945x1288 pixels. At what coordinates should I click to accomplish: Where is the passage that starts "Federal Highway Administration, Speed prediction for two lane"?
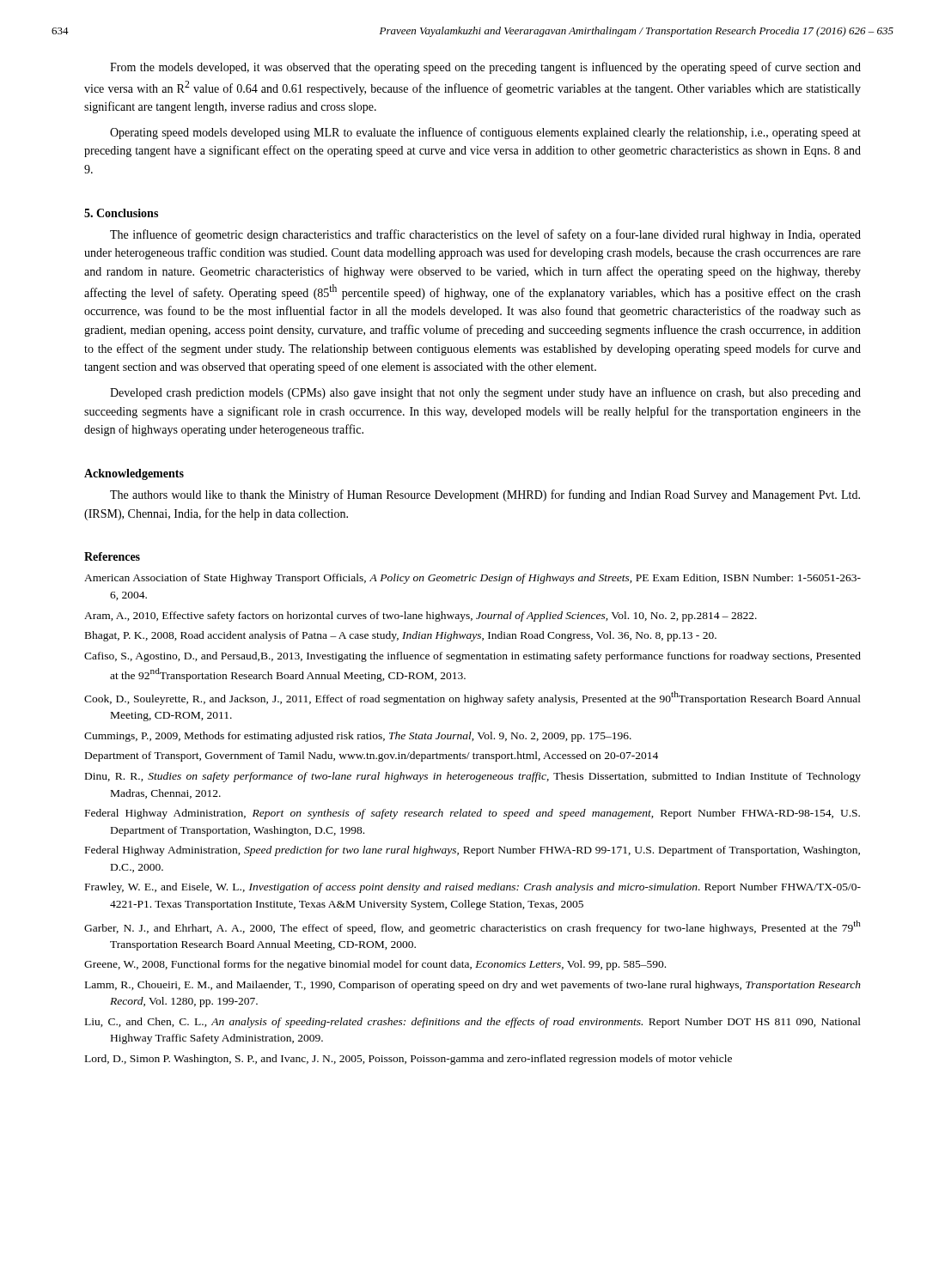point(472,858)
